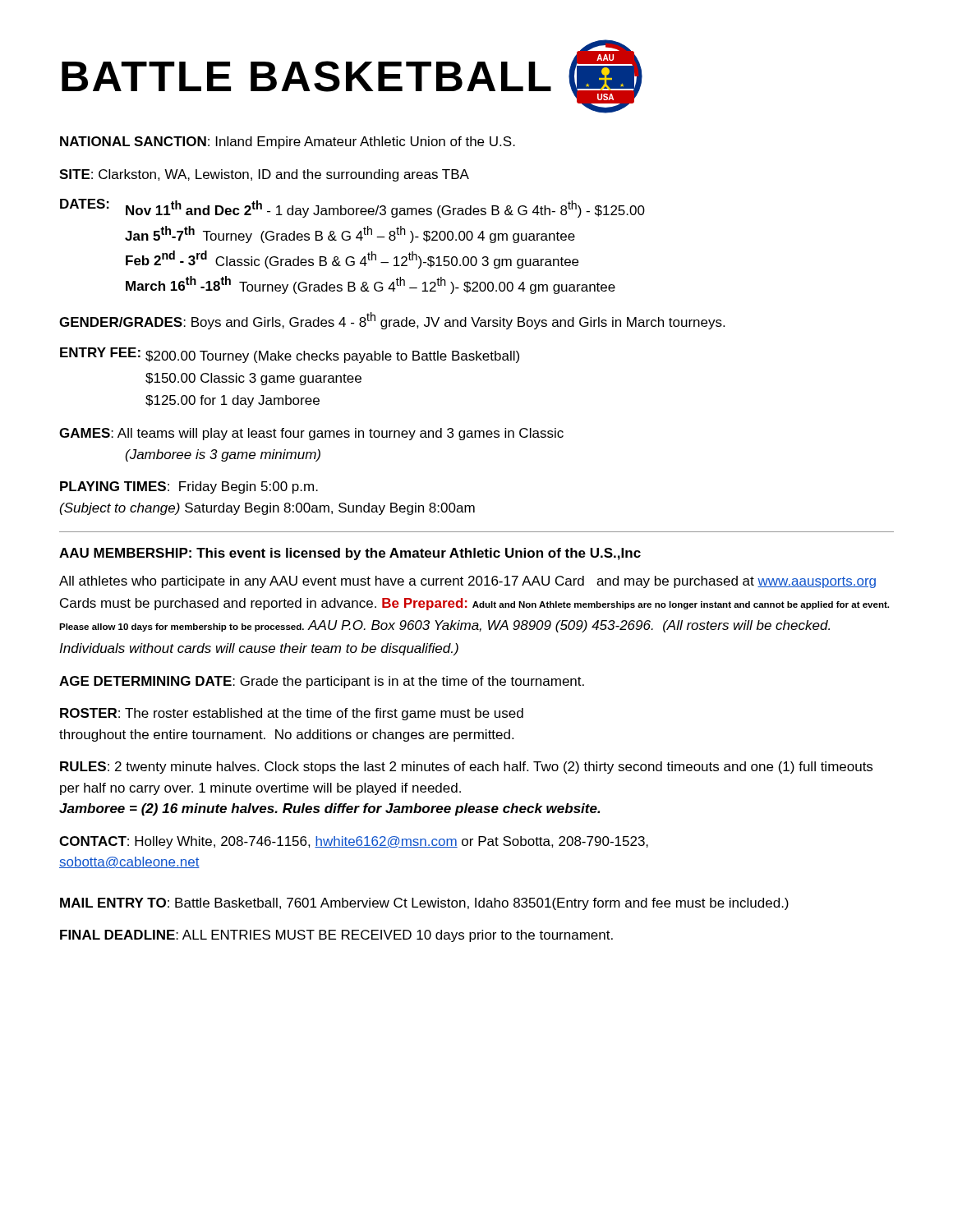Click on the text block that says "FINAL DEADLINE: ALL ENTRIES MUST"
This screenshot has height=1232, width=953.
[337, 935]
